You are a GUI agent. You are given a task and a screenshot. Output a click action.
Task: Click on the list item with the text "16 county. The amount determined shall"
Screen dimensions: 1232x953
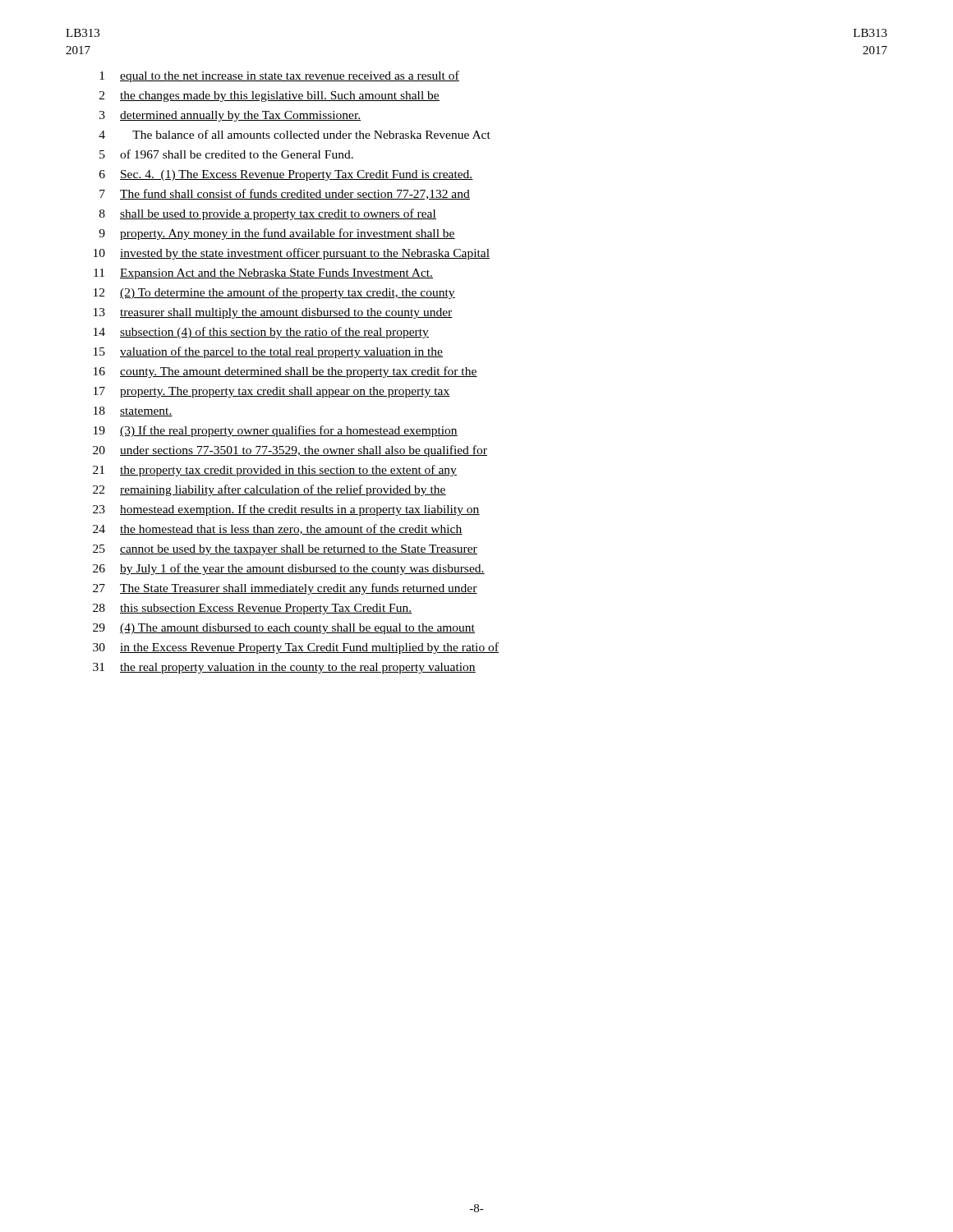point(476,371)
